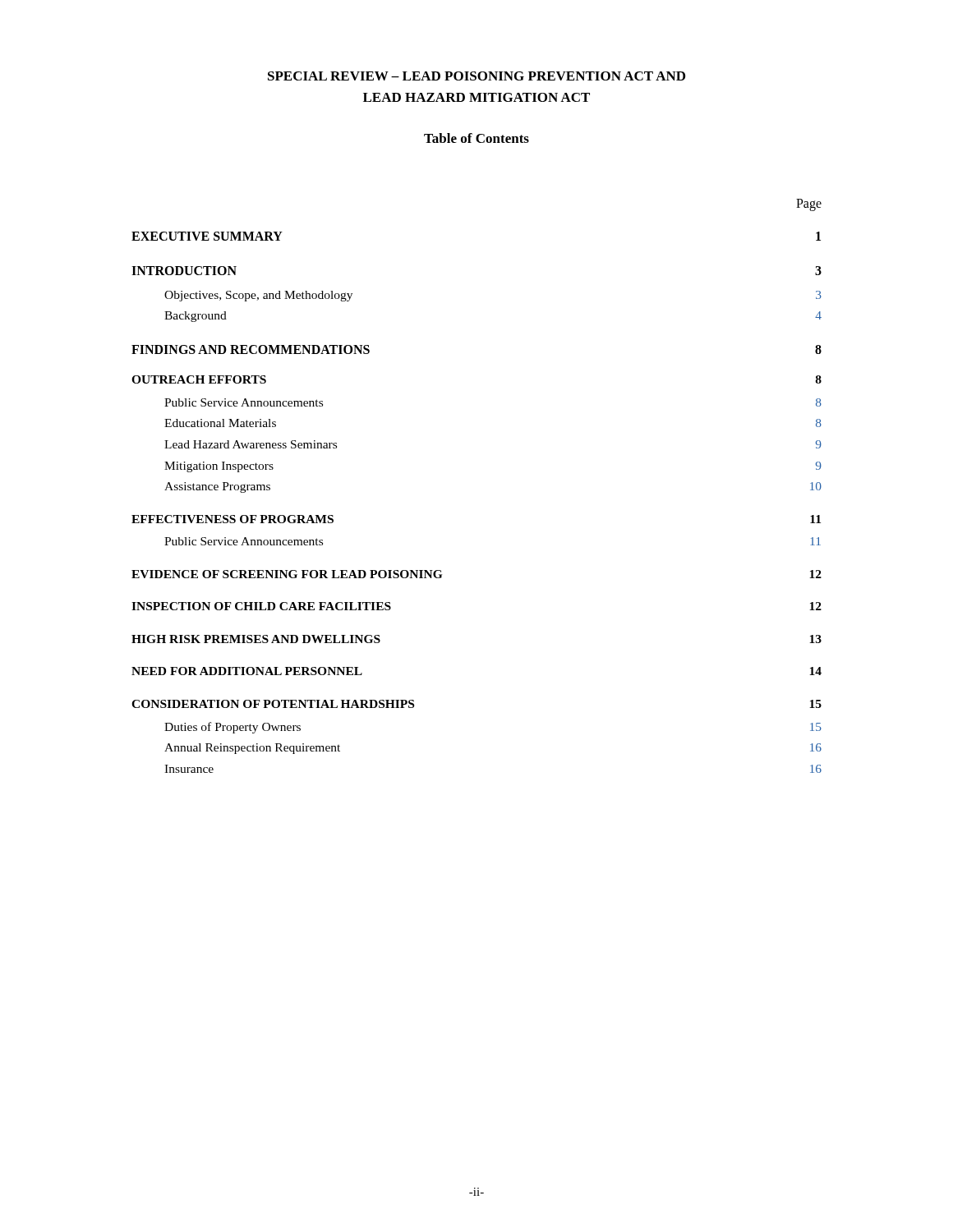Viewport: 953px width, 1232px height.
Task: Locate the block of text that opens with "Lead Hazard Awareness"
Action: pos(243,445)
